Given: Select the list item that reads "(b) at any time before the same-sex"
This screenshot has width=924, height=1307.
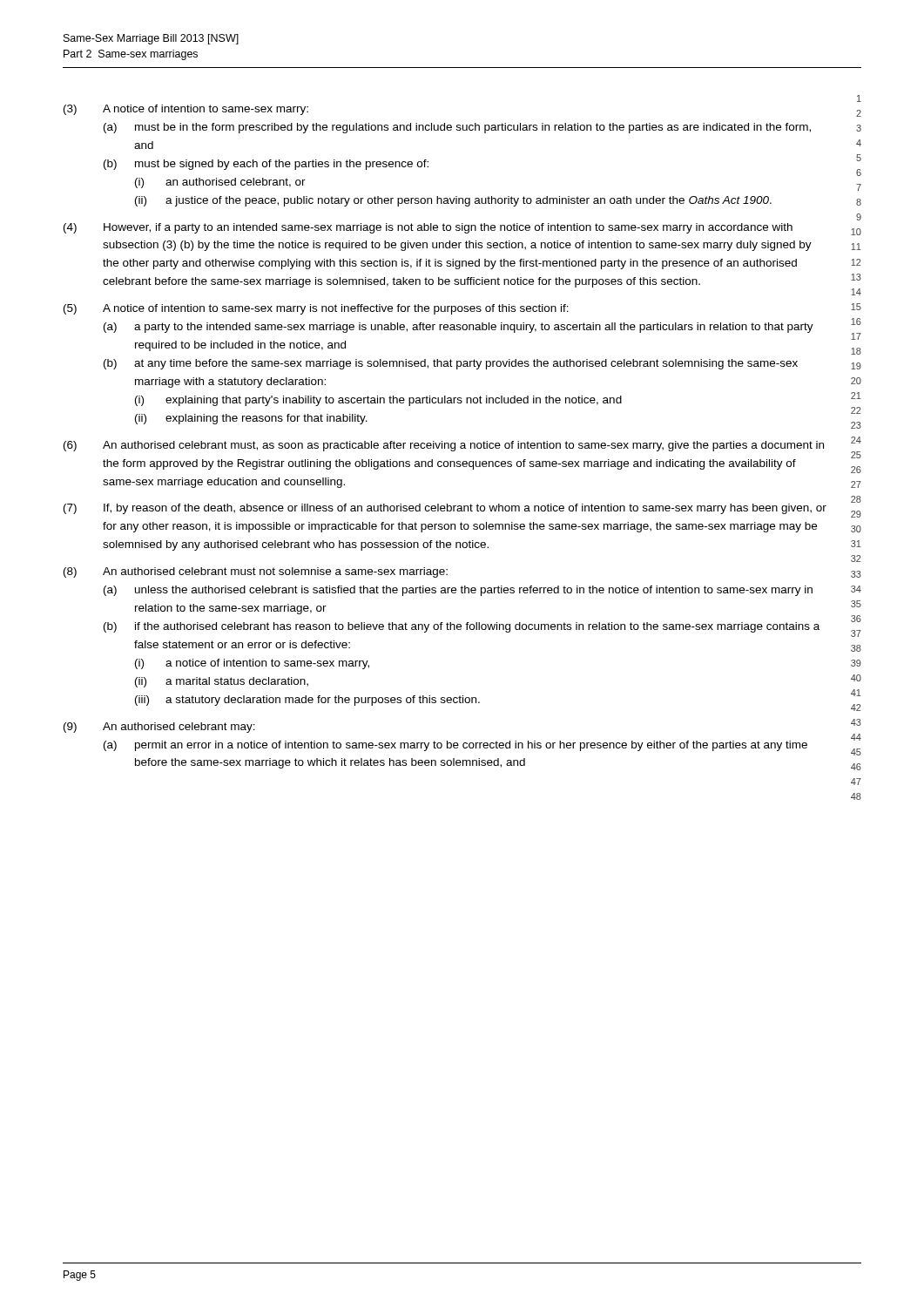Looking at the screenshot, I should 445,391.
